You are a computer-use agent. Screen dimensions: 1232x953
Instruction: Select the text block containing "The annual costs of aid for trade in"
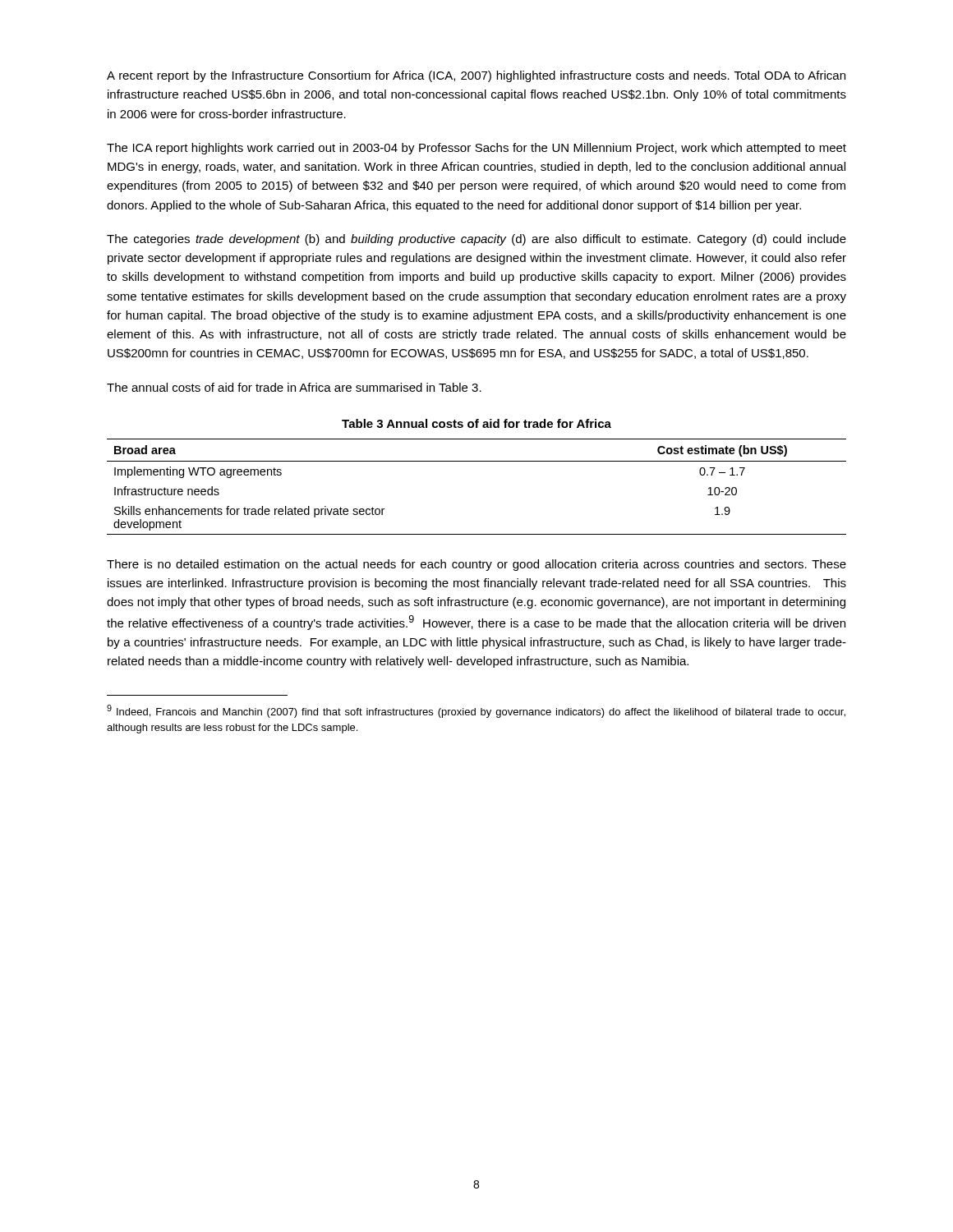(x=294, y=387)
